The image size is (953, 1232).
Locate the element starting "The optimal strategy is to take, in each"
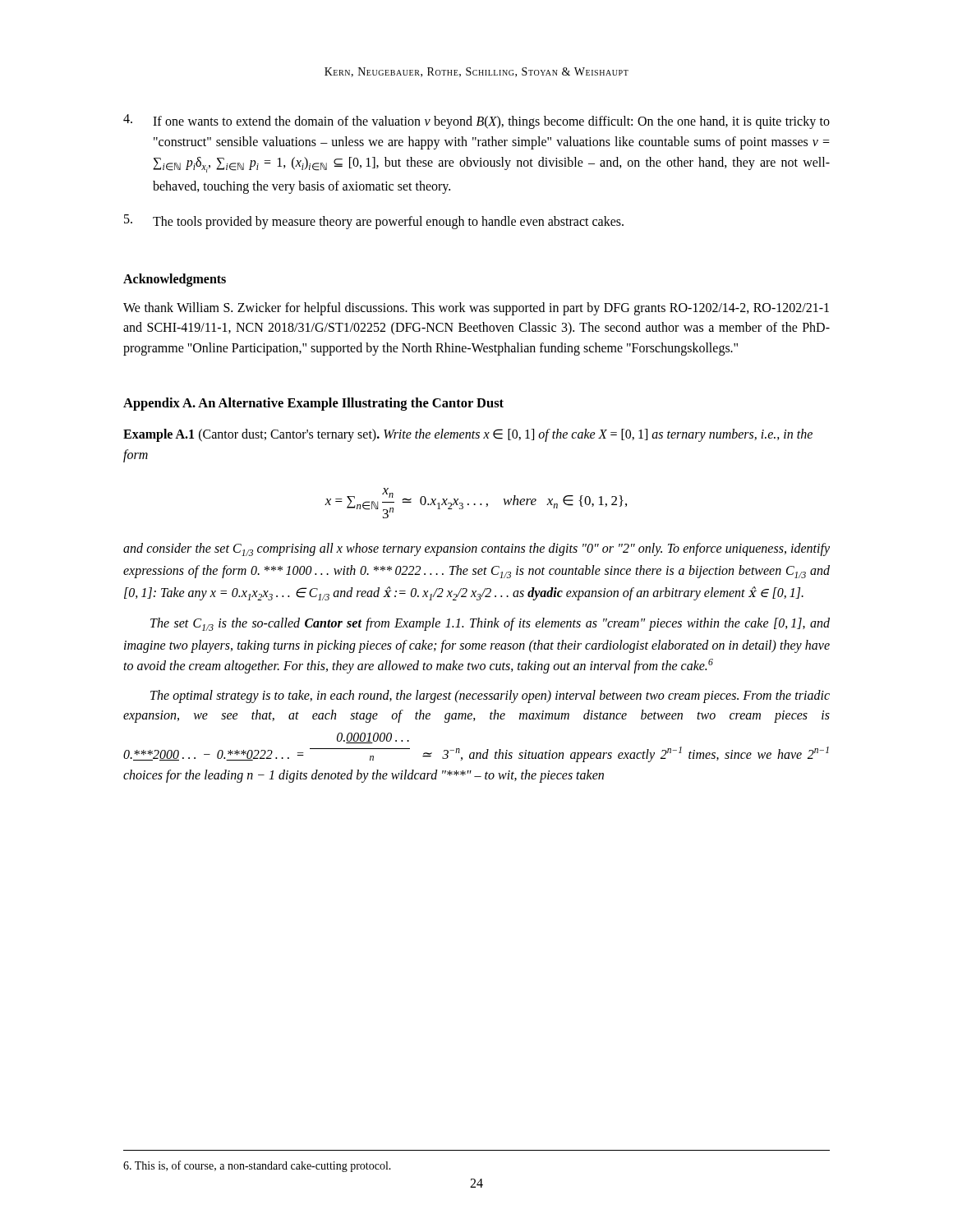point(490,696)
